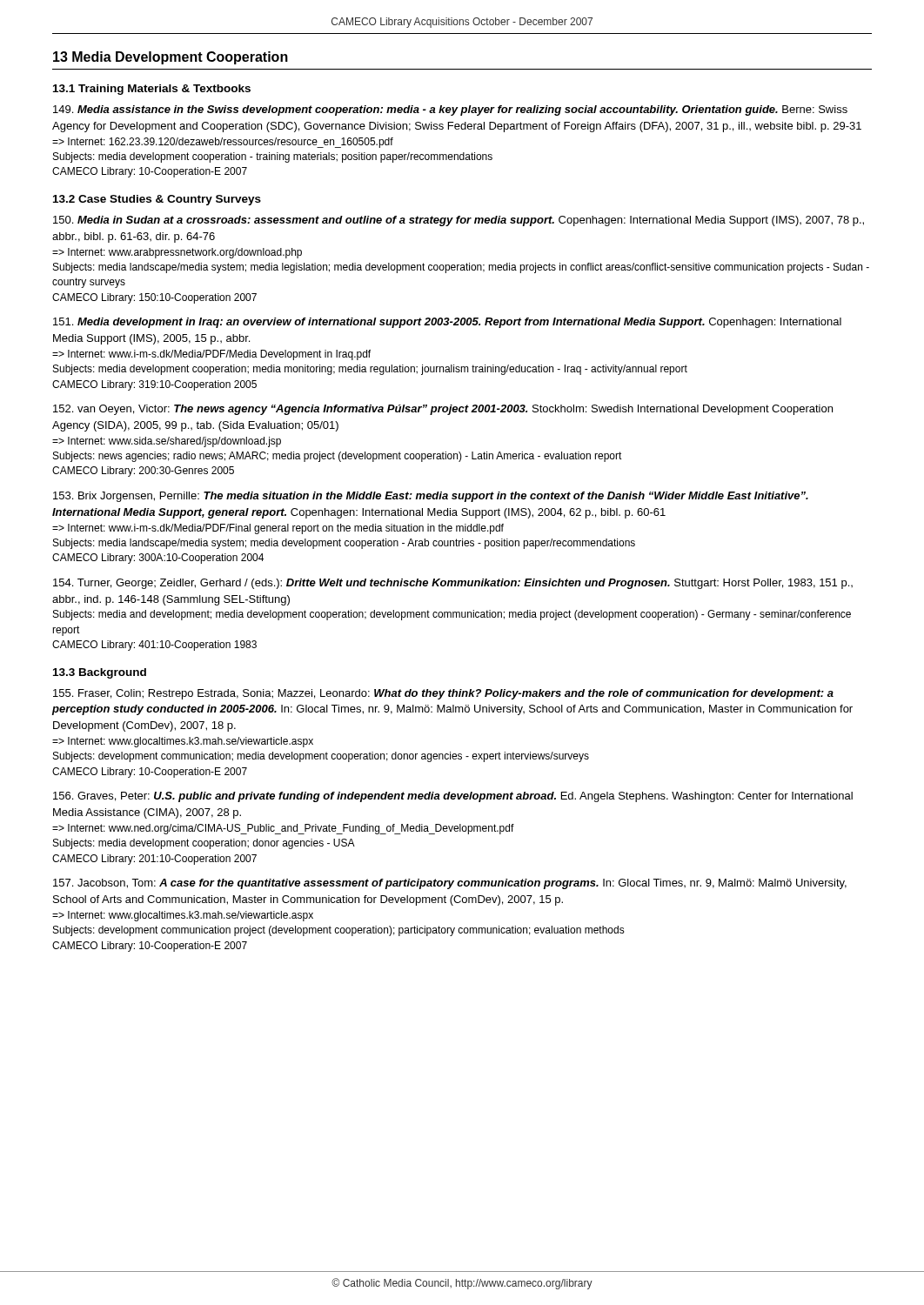Select the region starting "13.2 Case Studies & Country Surveys"
The height and width of the screenshot is (1305, 924).
pyautogui.click(x=157, y=199)
